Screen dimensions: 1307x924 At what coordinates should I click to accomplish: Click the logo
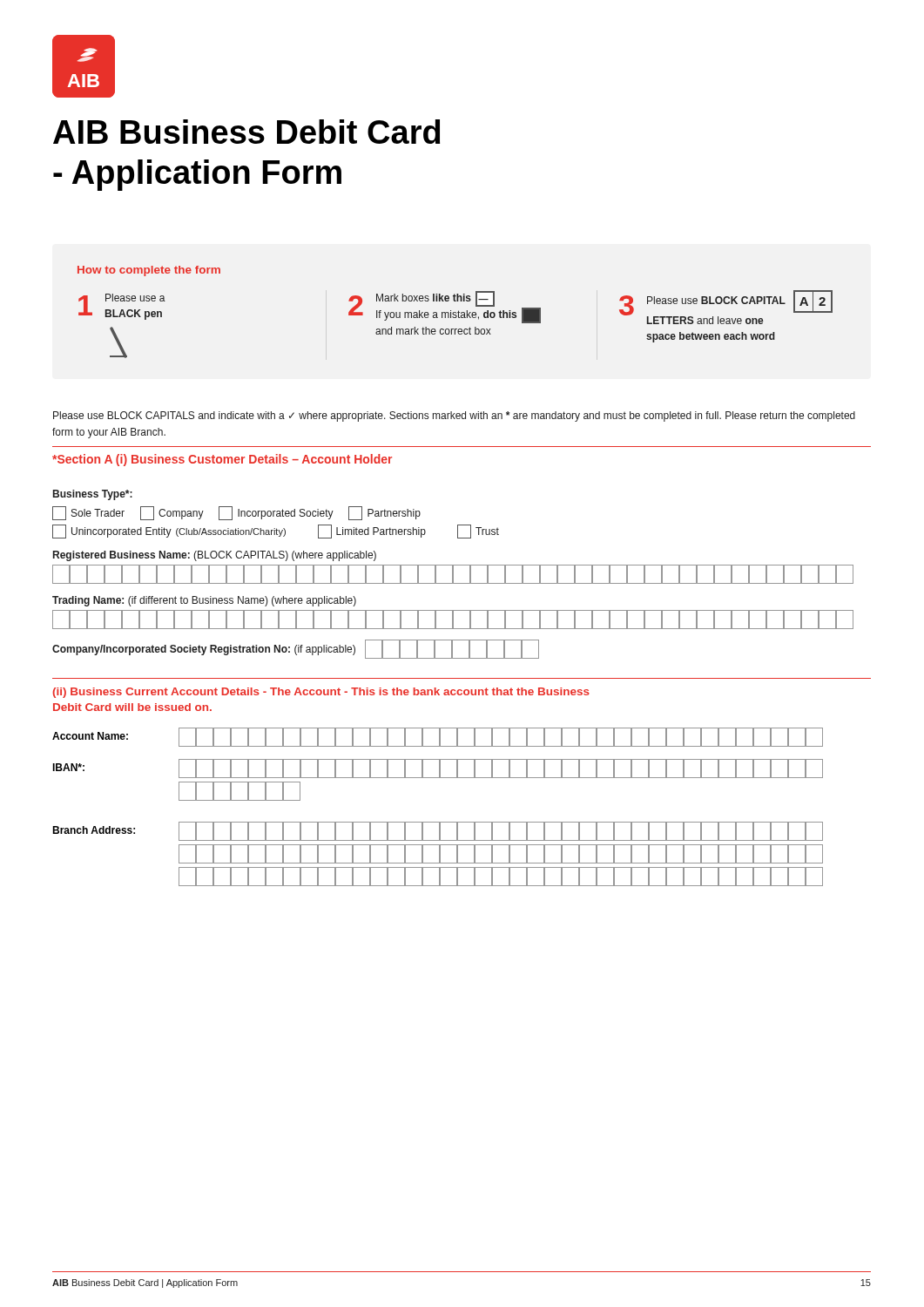[x=84, y=66]
